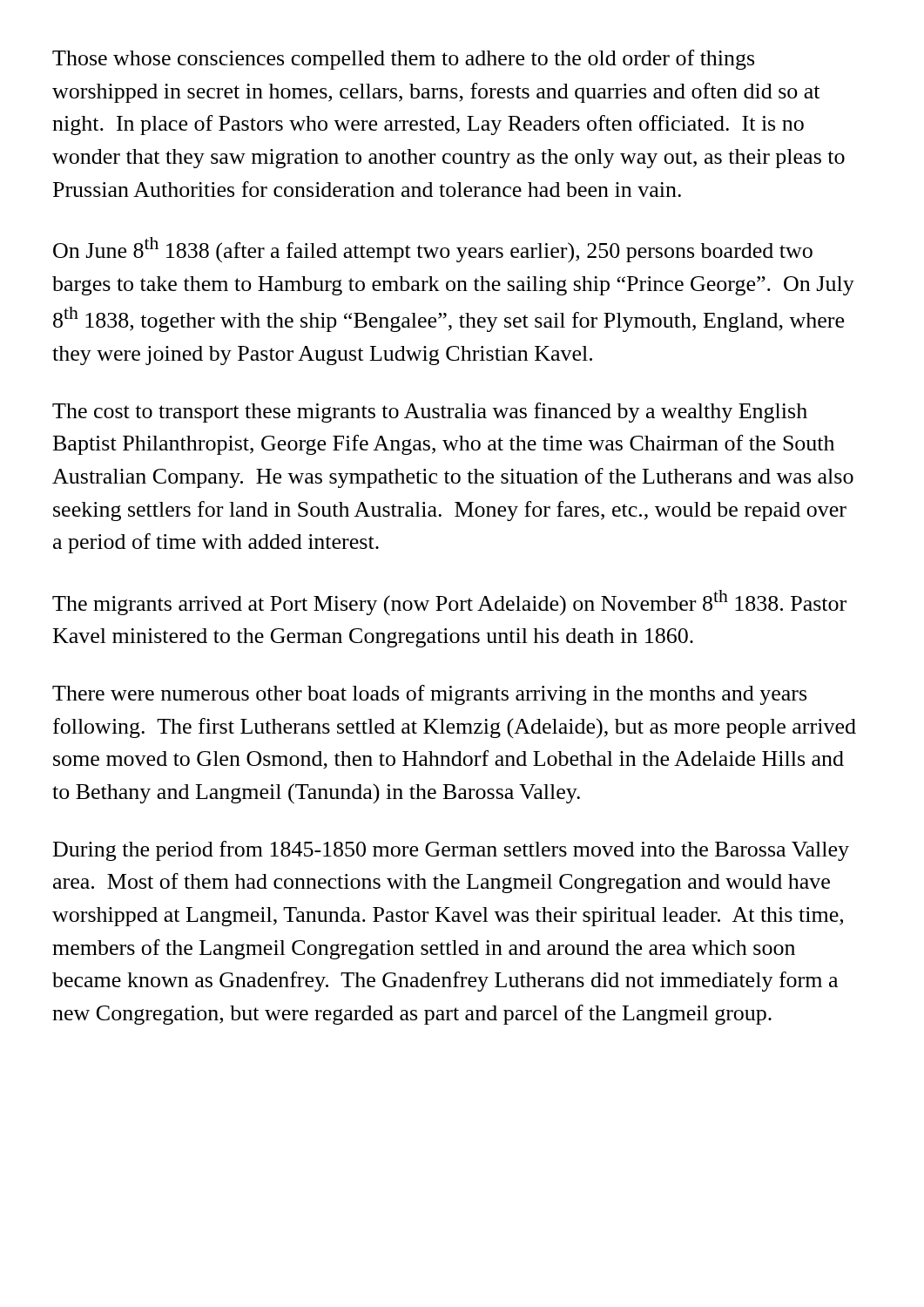Click the passage that begins "Those whose consciences compelled them"
The width and height of the screenshot is (924, 1307).
[x=449, y=124]
